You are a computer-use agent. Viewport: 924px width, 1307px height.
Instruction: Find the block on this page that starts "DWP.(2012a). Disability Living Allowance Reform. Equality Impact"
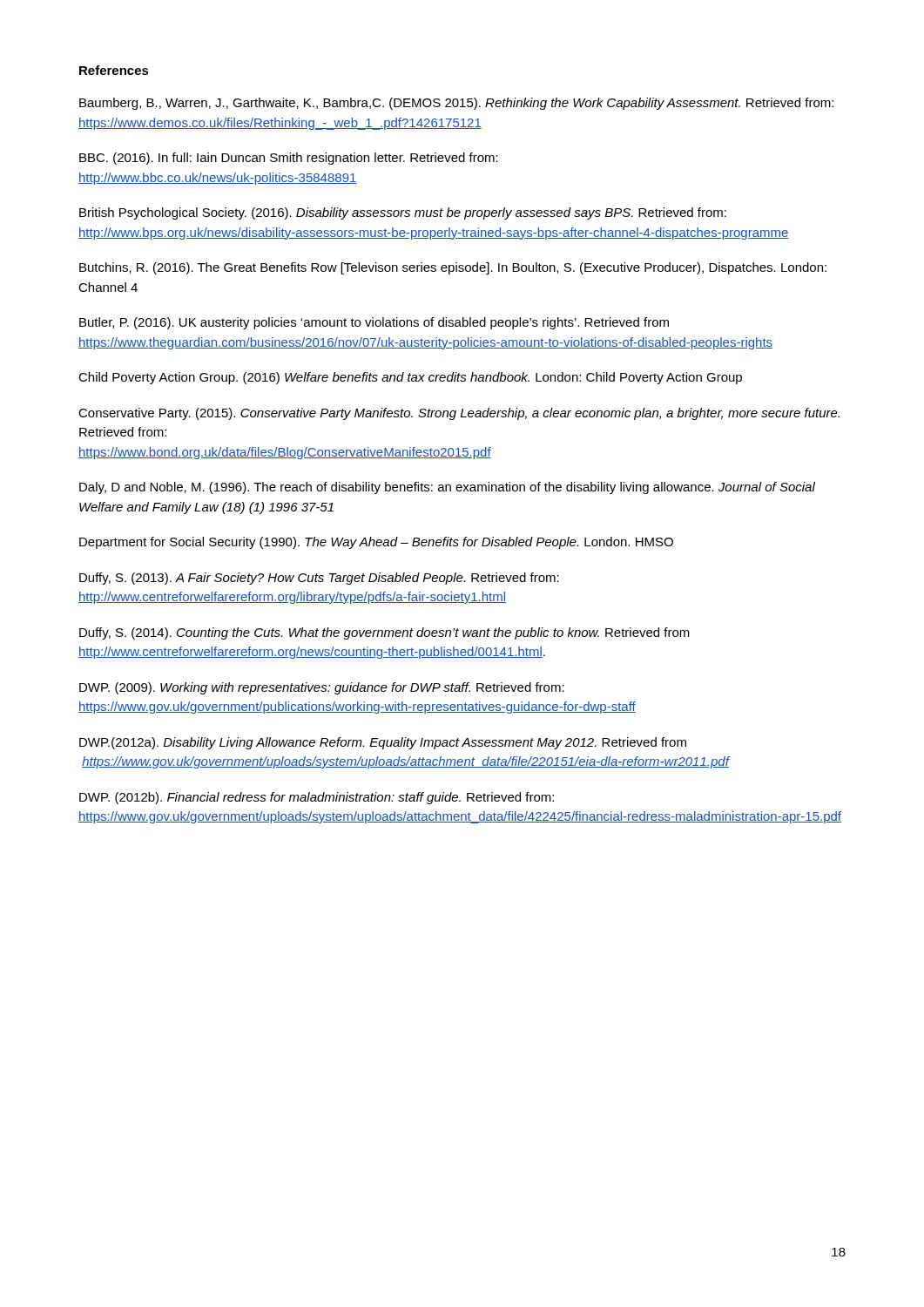point(404,751)
